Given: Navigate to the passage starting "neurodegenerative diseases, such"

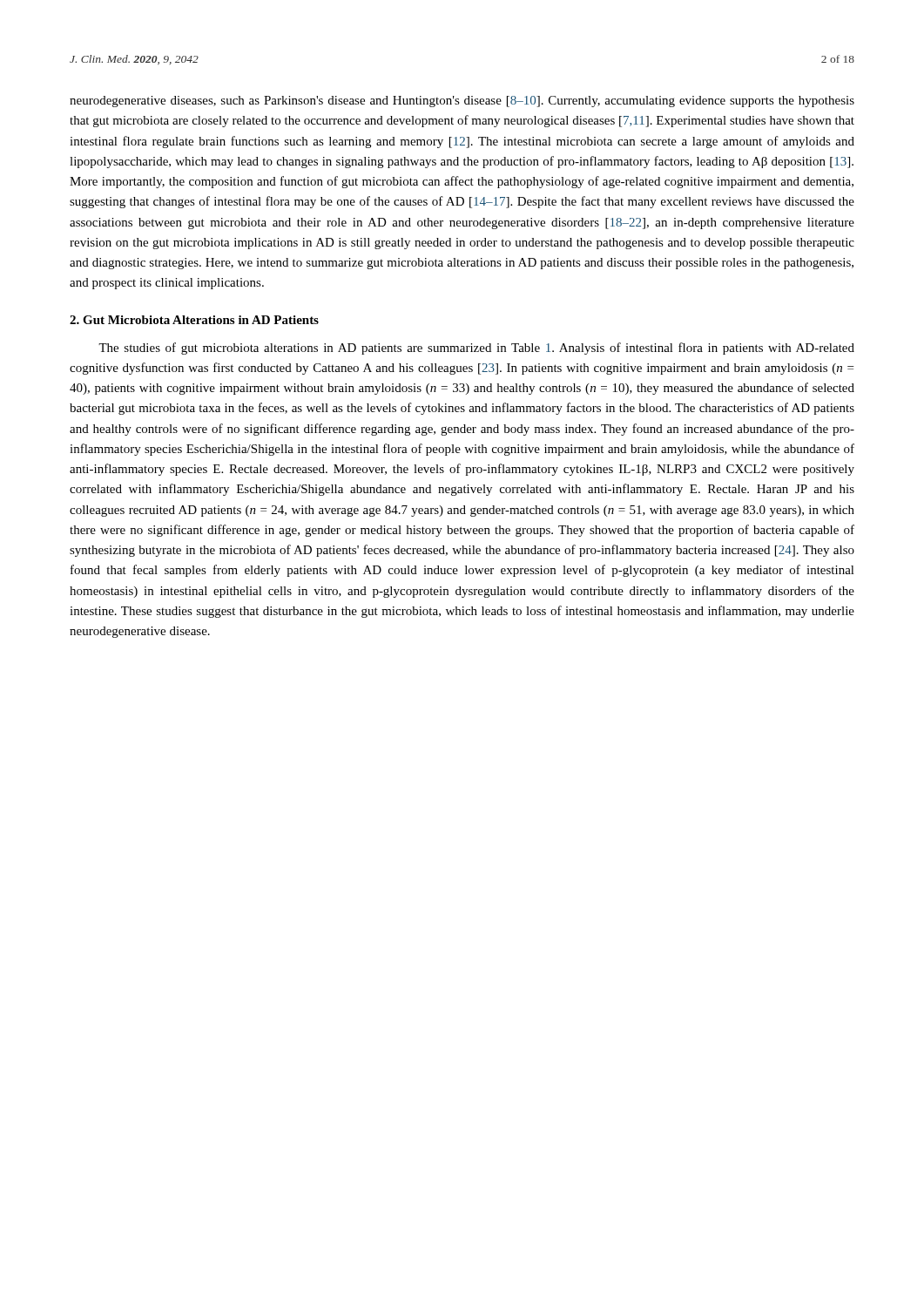Looking at the screenshot, I should click(x=462, y=192).
